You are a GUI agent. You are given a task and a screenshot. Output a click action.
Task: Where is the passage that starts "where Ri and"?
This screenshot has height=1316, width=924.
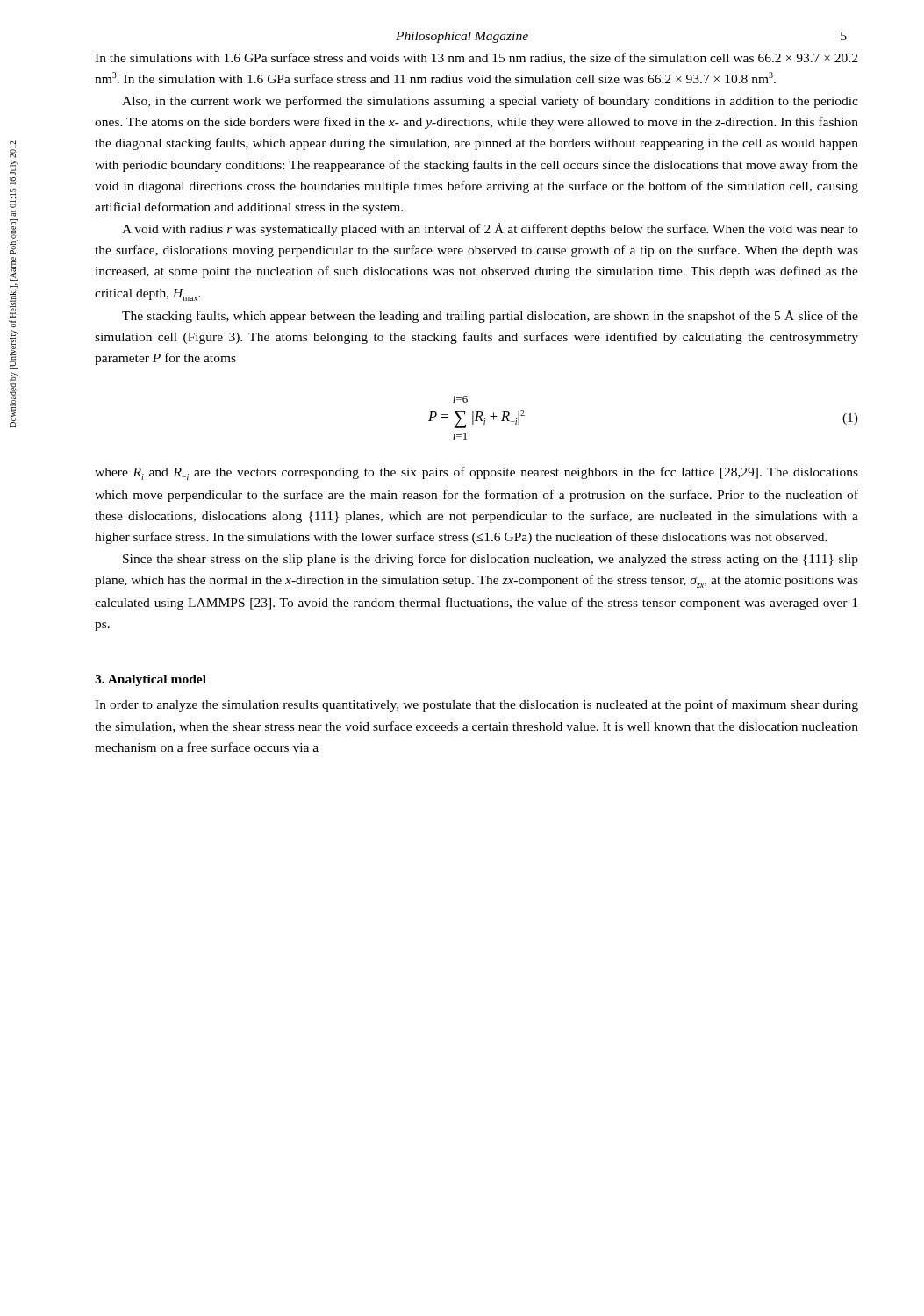click(477, 504)
